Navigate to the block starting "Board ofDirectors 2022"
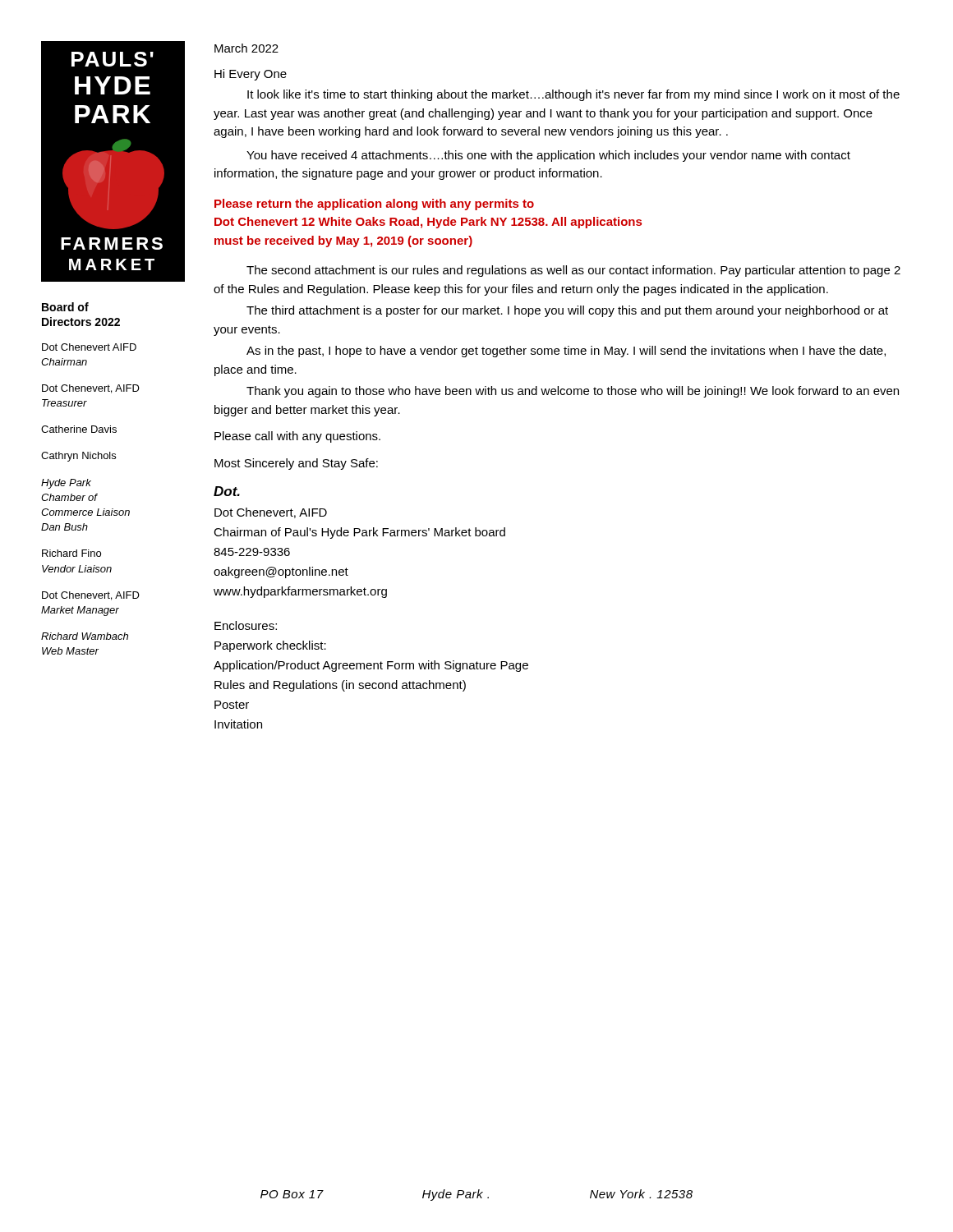This screenshot has height=1232, width=953. [x=81, y=315]
